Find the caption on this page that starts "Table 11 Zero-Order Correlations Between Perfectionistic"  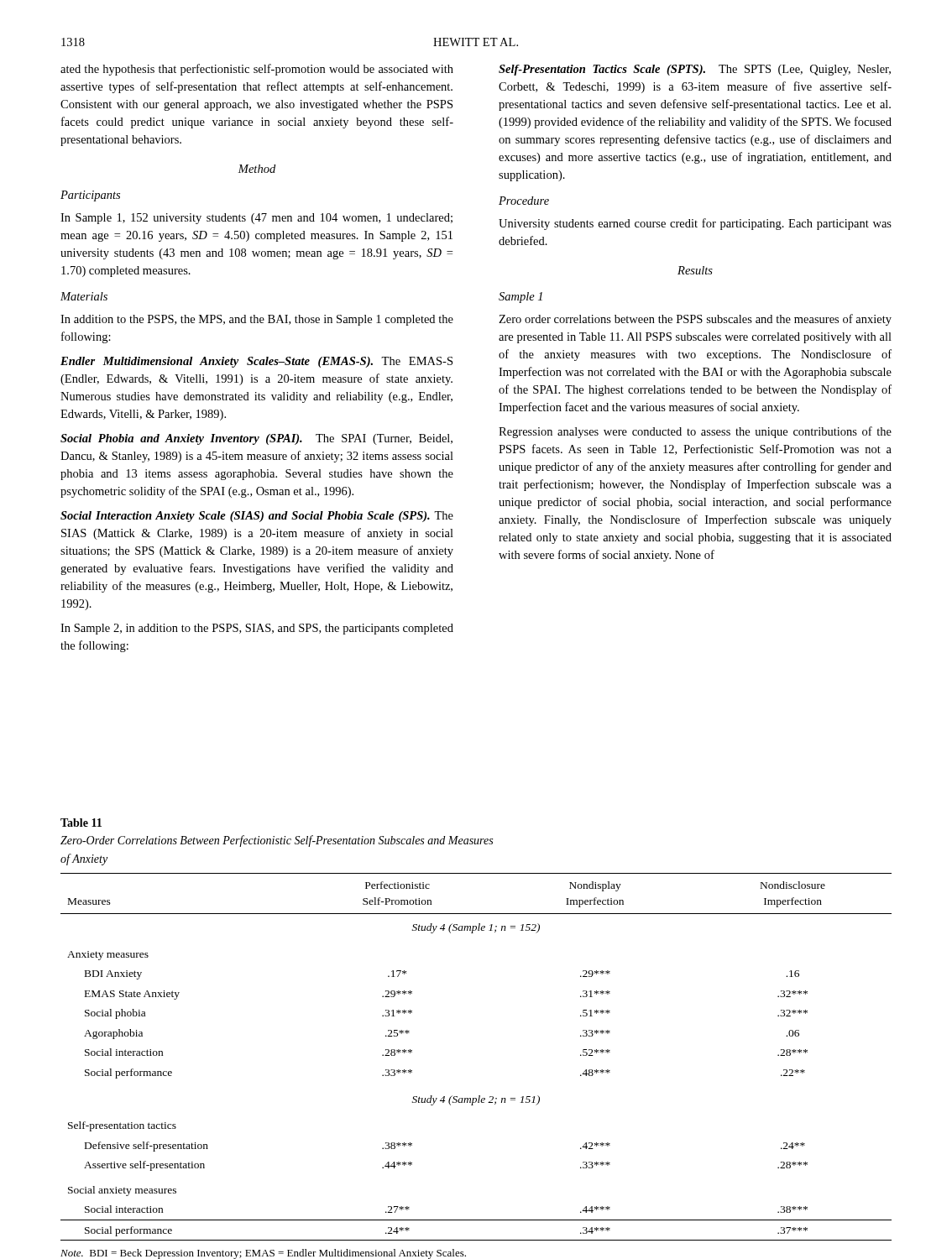tap(277, 841)
